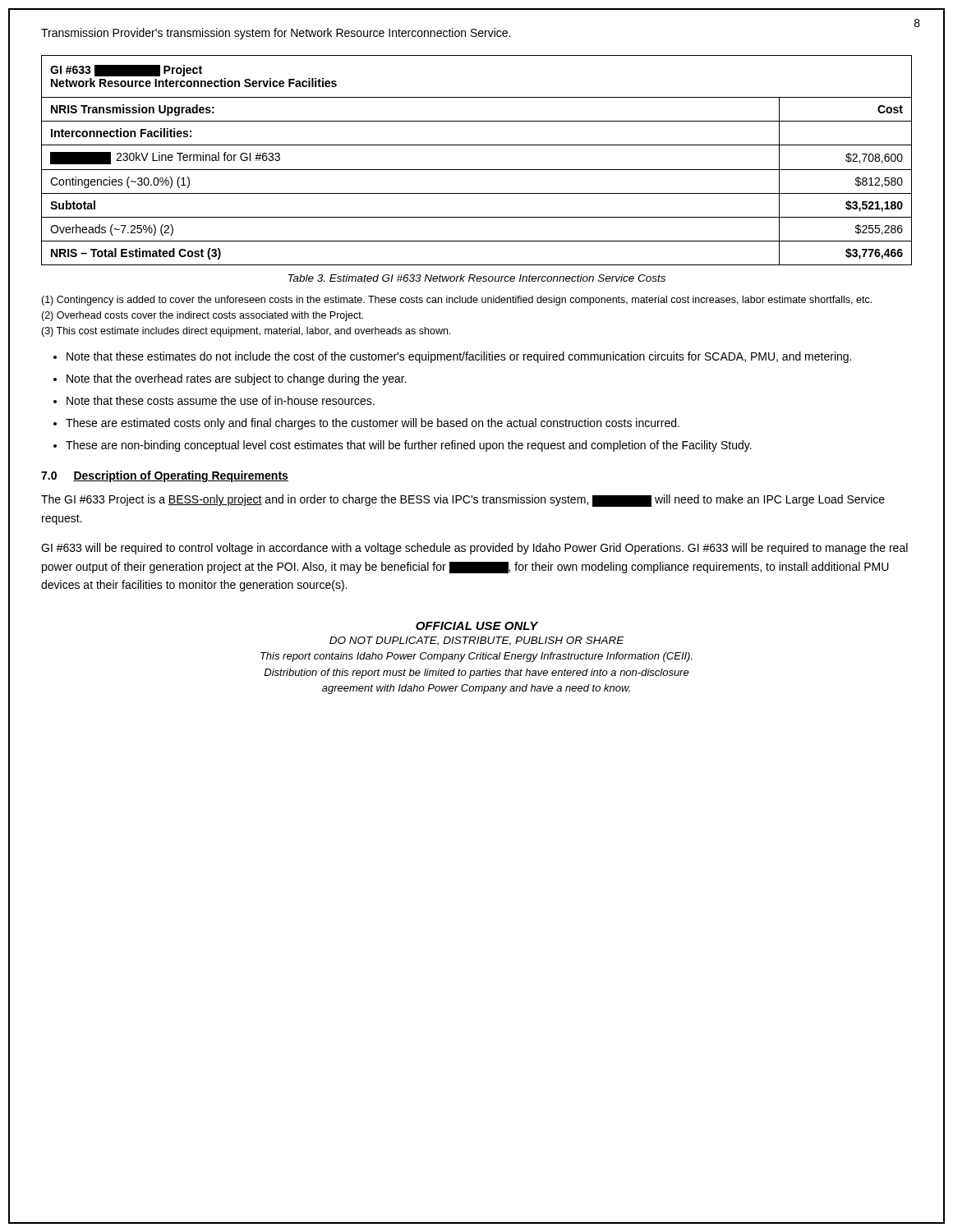Select the block starting "Note that these estimates do not"
This screenshot has height=1232, width=953.
pos(459,357)
